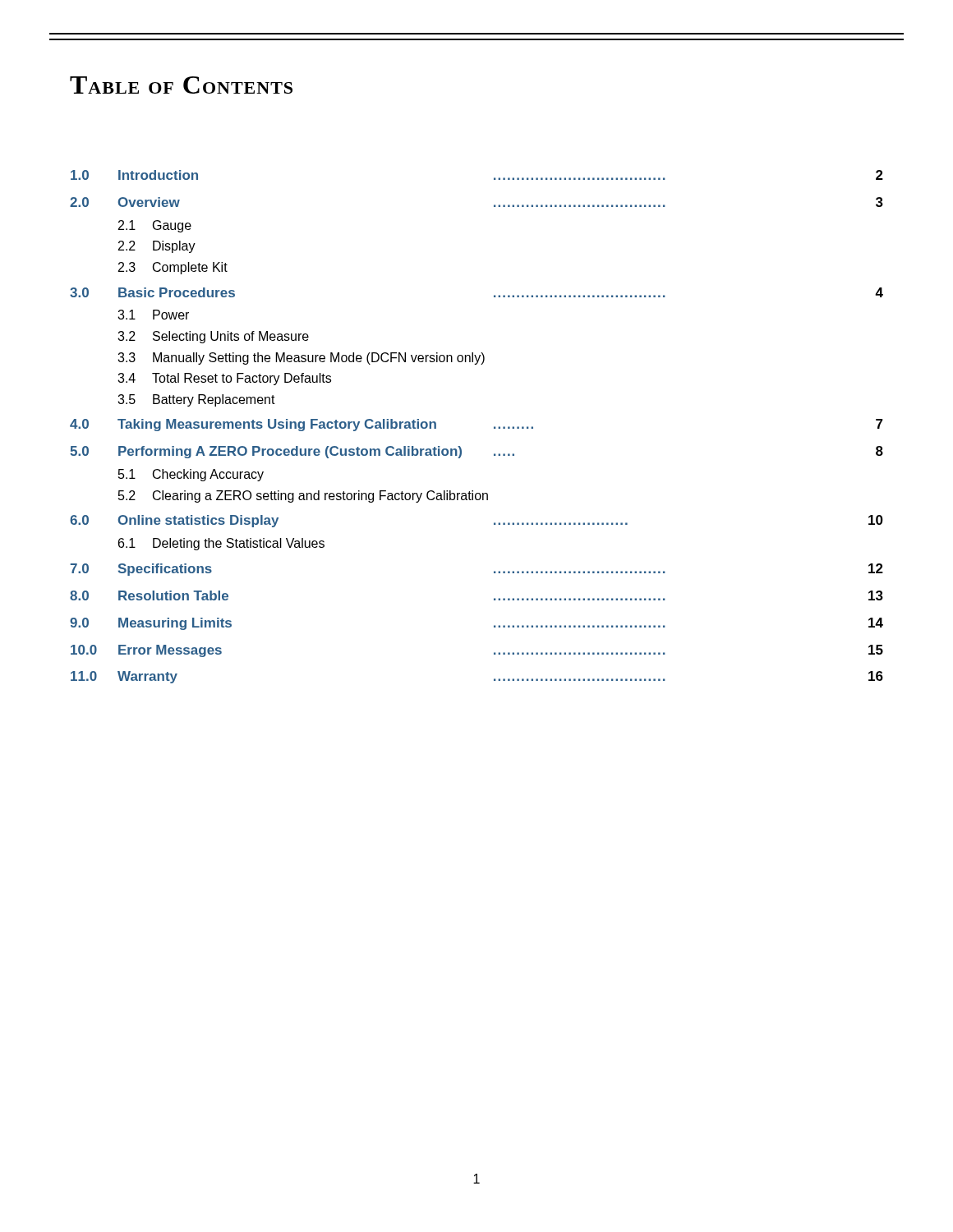Find the block on this page that starts "4.0 Taking Measurements"
Screen dimensions: 1232x953
point(281,425)
